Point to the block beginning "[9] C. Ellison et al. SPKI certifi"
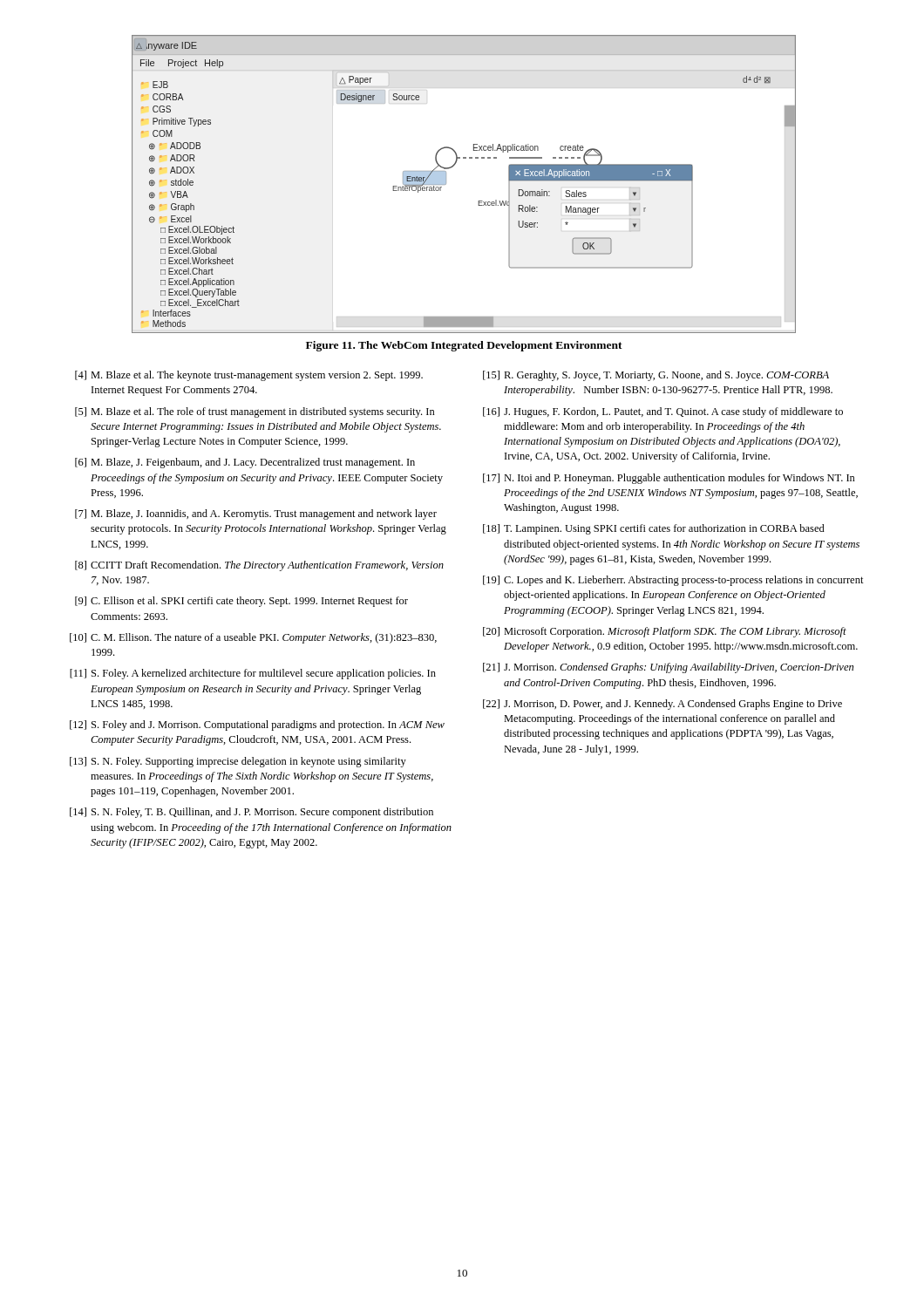Screen dimensions: 1308x924 click(x=257, y=609)
